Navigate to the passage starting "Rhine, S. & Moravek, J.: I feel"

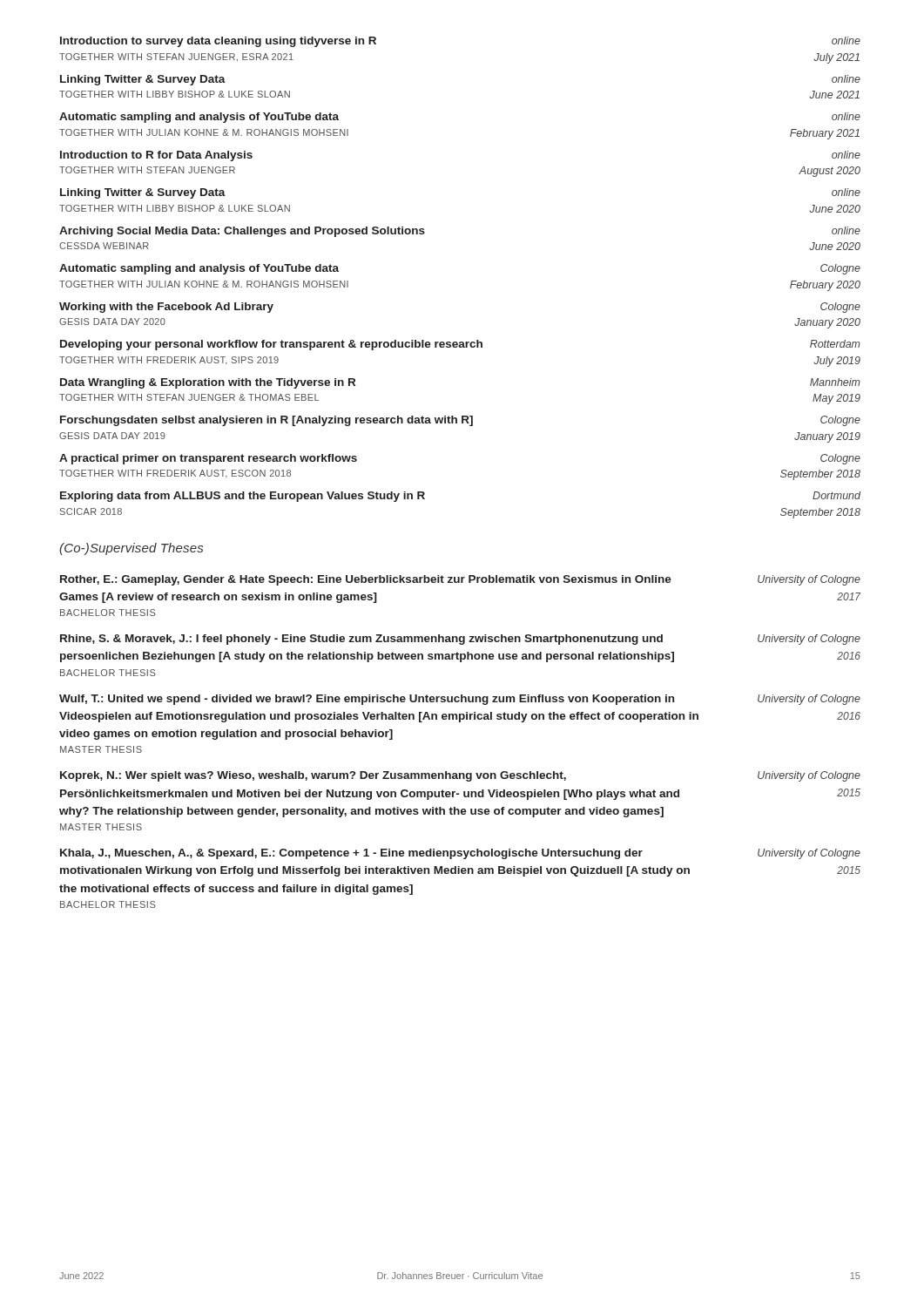coord(460,654)
